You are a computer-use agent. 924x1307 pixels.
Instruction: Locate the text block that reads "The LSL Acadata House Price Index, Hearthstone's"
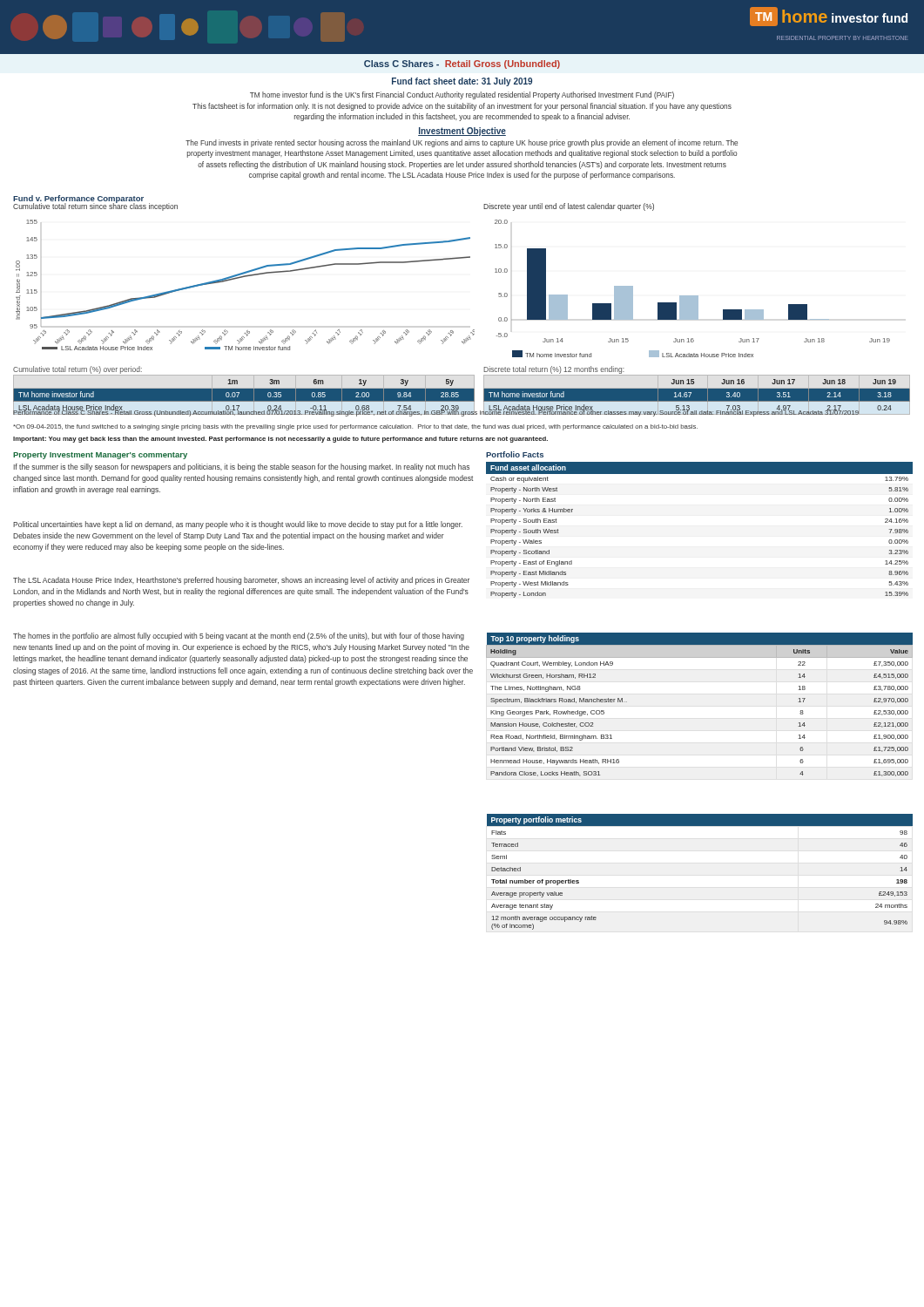[241, 592]
